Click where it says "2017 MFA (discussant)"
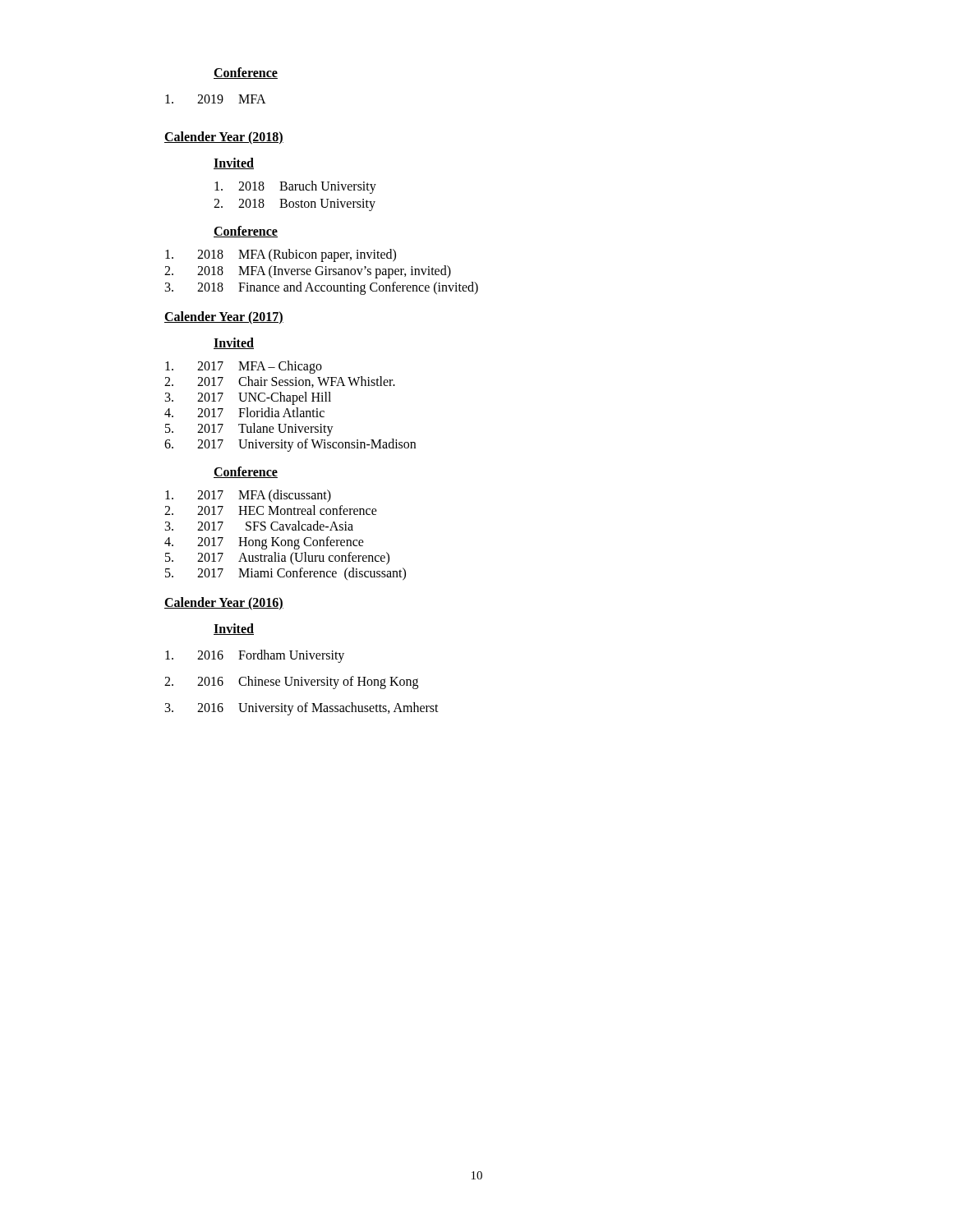 [x=248, y=496]
